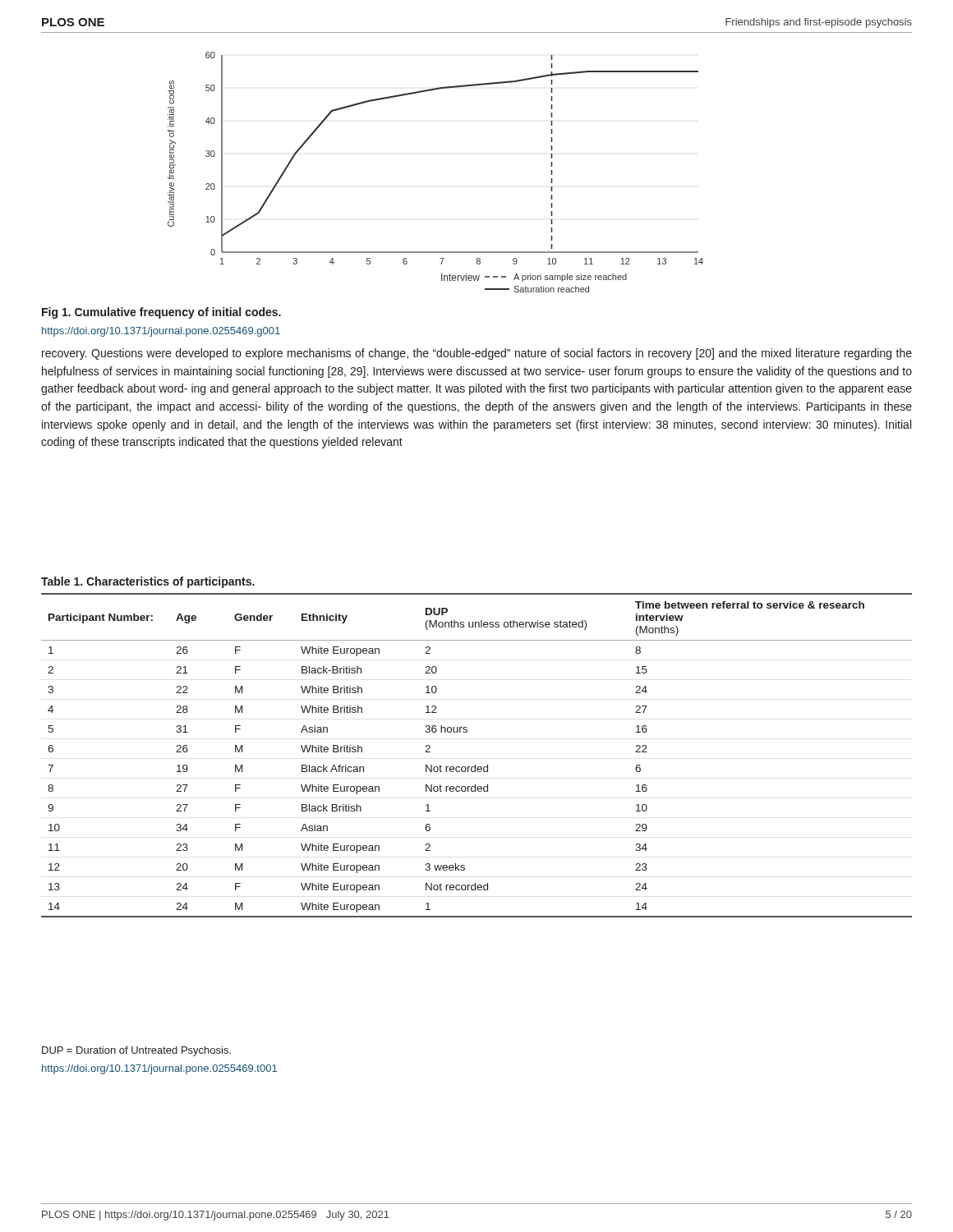Find the line chart
The width and height of the screenshot is (953, 1232).
point(460,171)
